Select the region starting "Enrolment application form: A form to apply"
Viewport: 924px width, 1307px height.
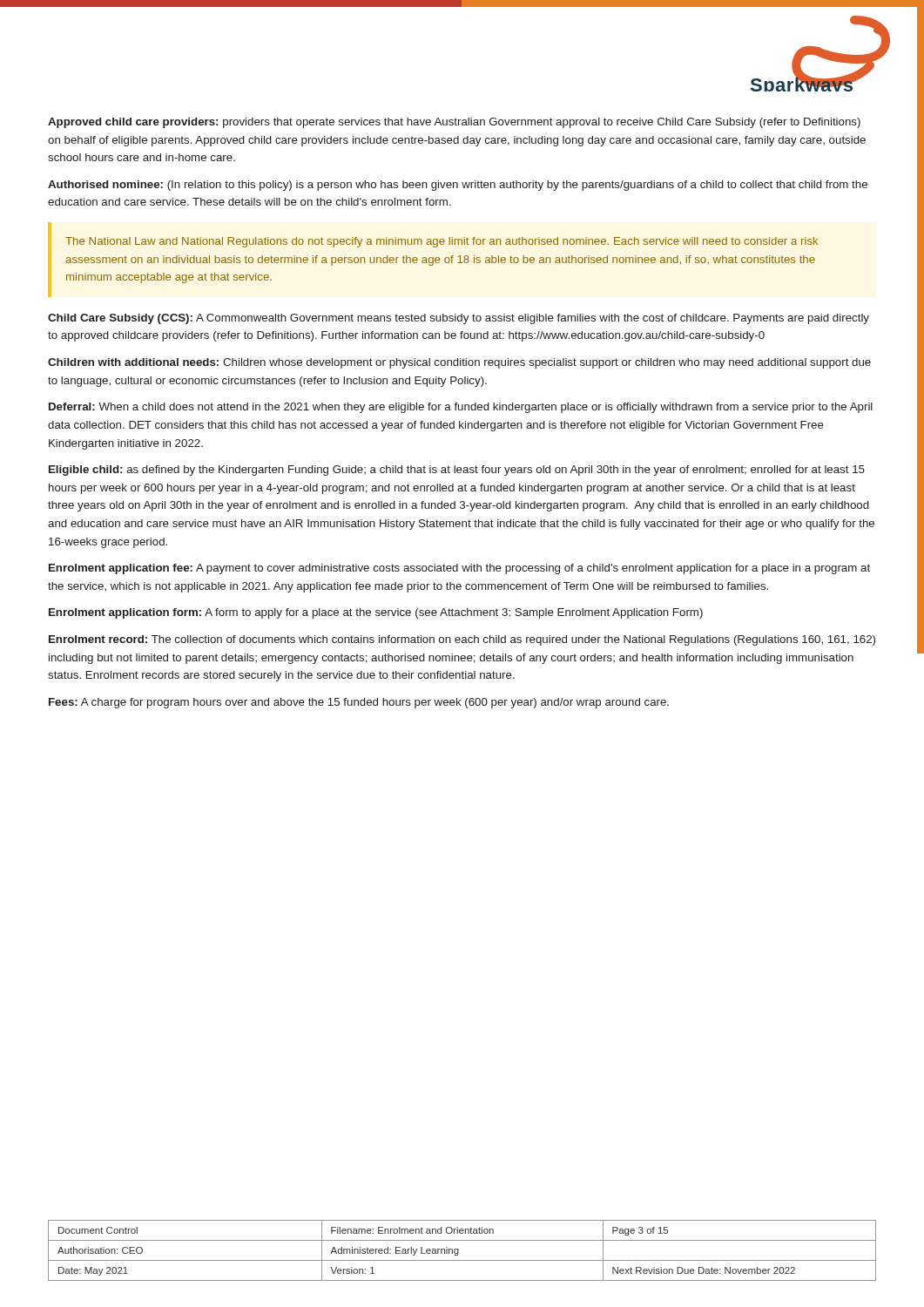pos(375,612)
